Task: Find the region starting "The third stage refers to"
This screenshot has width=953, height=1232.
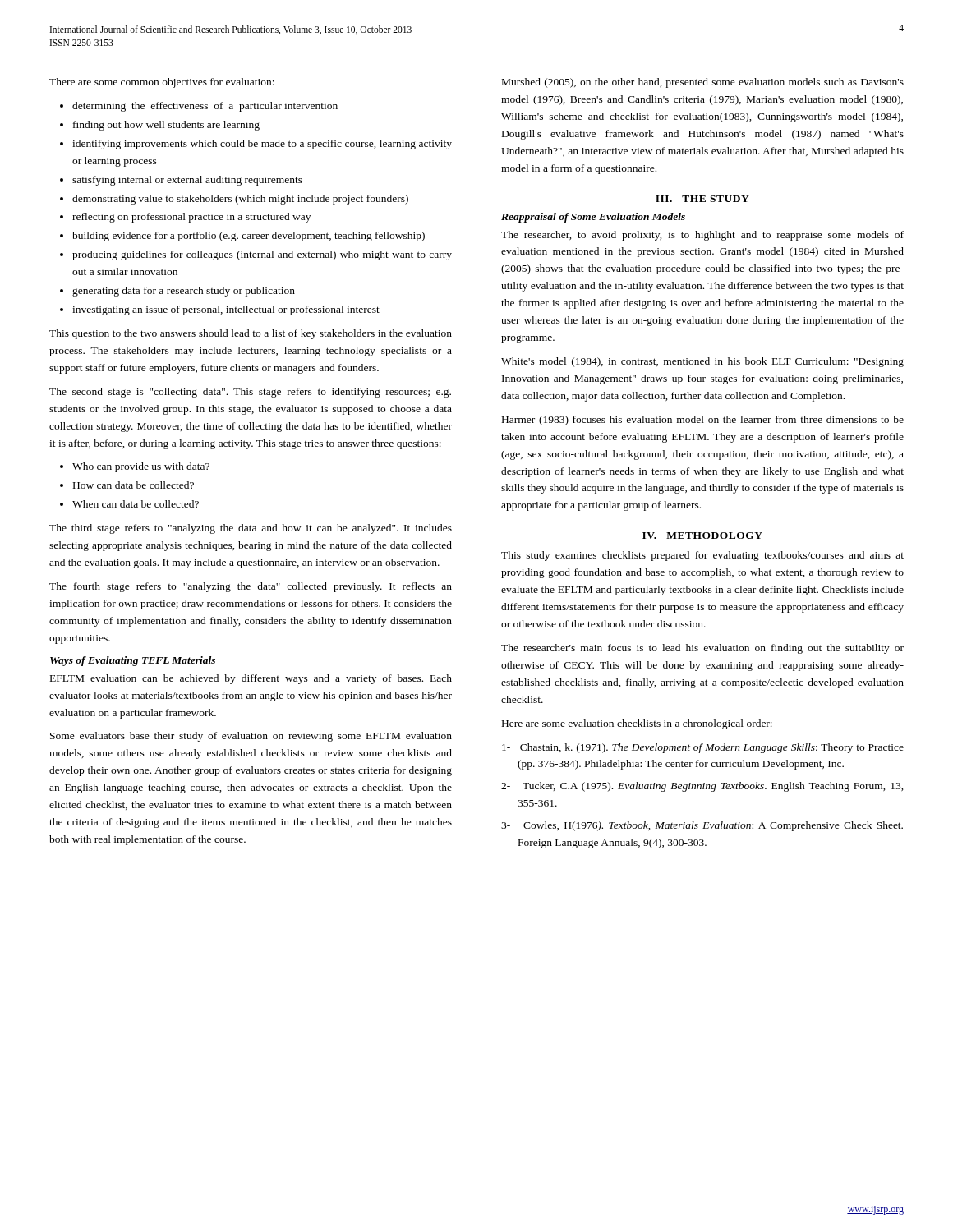Action: [x=251, y=545]
